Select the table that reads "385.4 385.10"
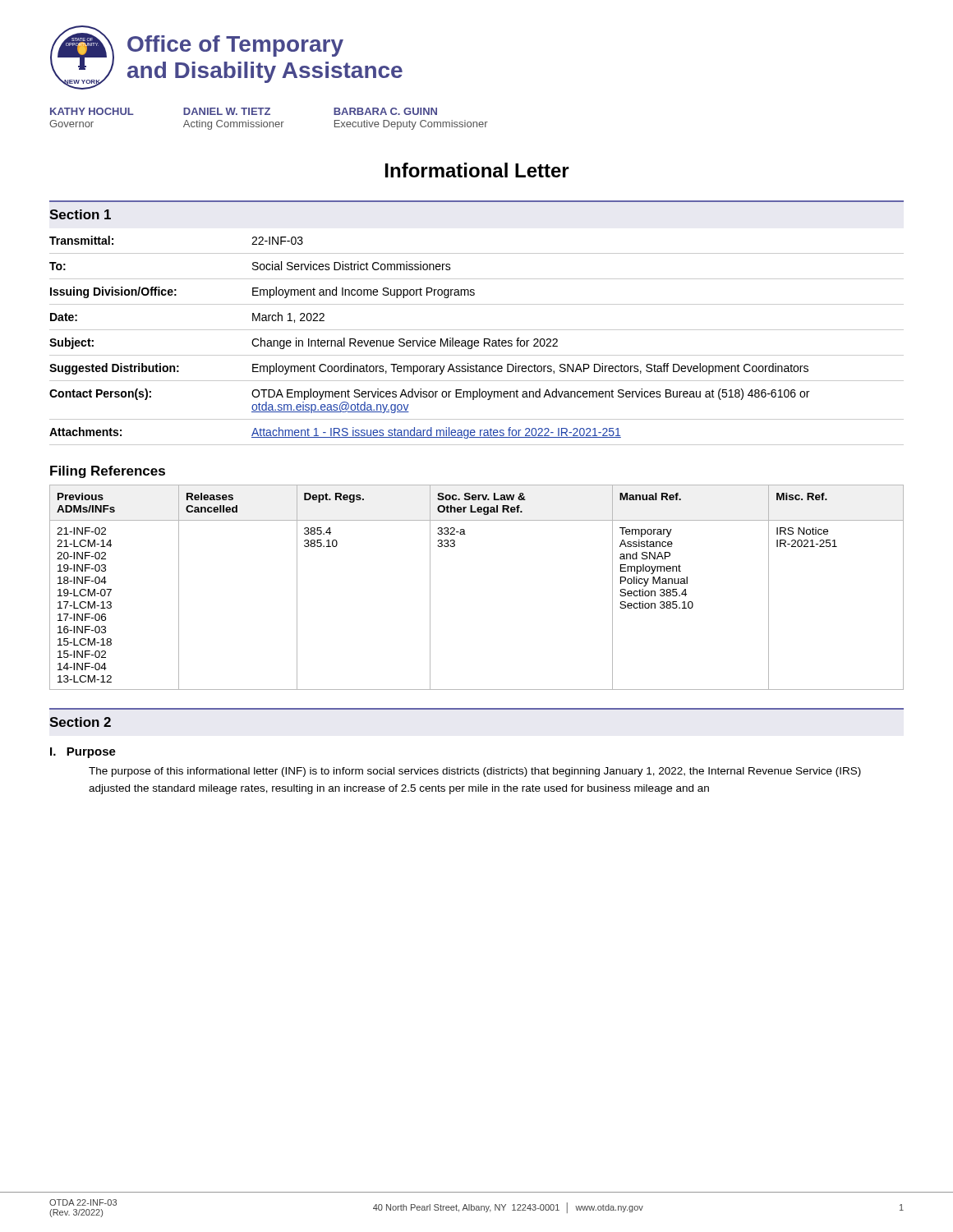Viewport: 953px width, 1232px height. click(476, 587)
